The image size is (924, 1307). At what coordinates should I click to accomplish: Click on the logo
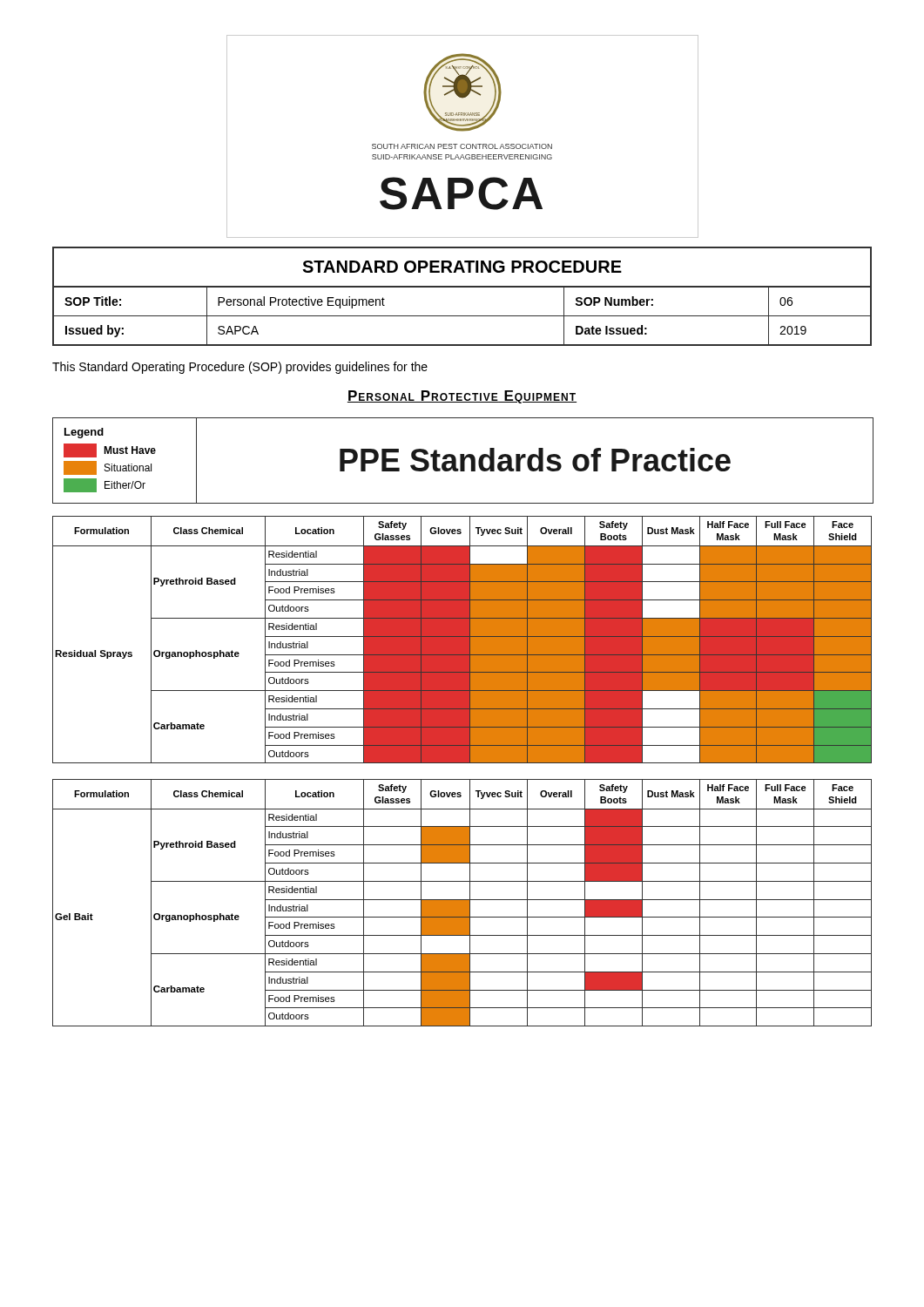pyautogui.click(x=462, y=137)
